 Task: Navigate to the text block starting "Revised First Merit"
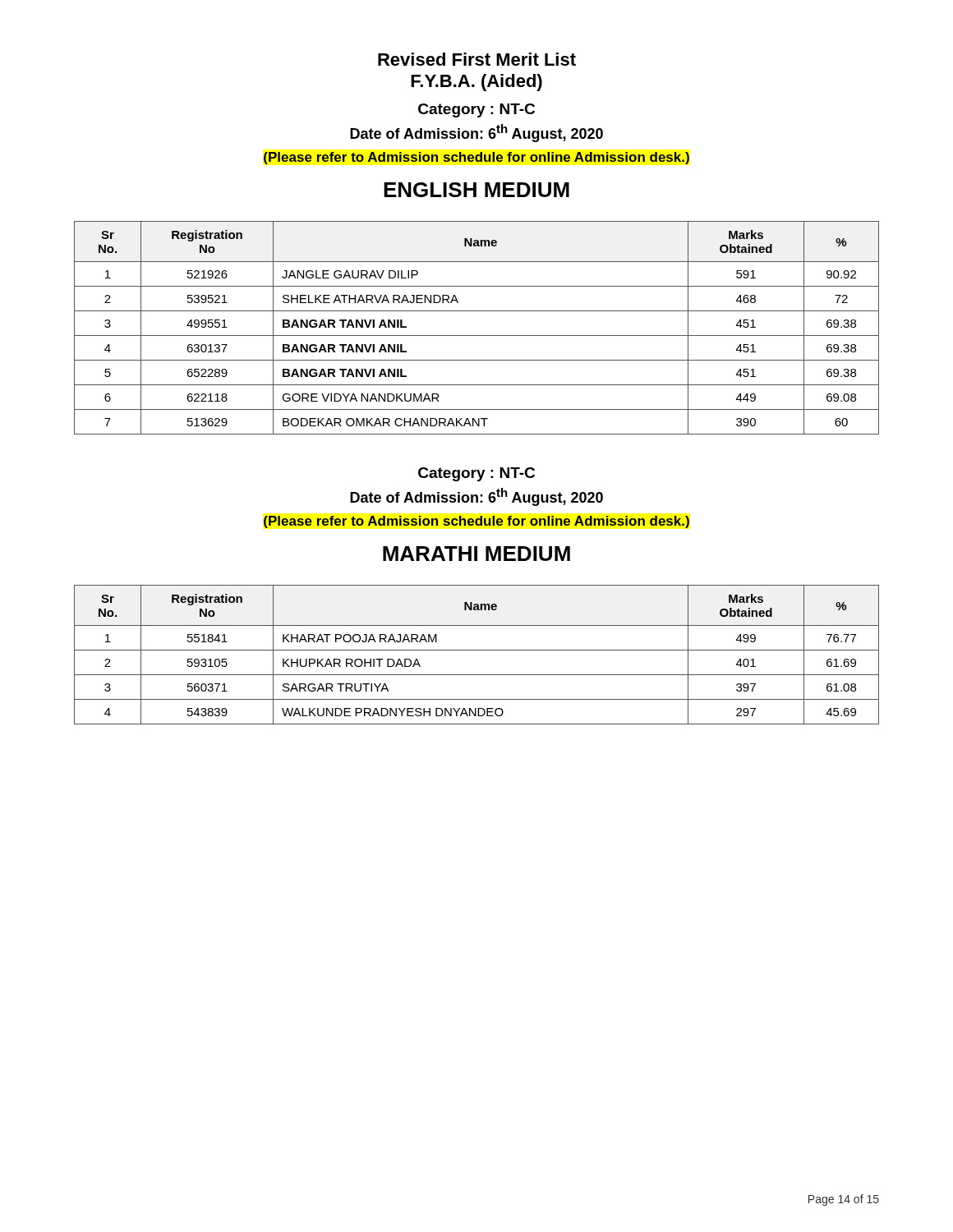coord(476,71)
